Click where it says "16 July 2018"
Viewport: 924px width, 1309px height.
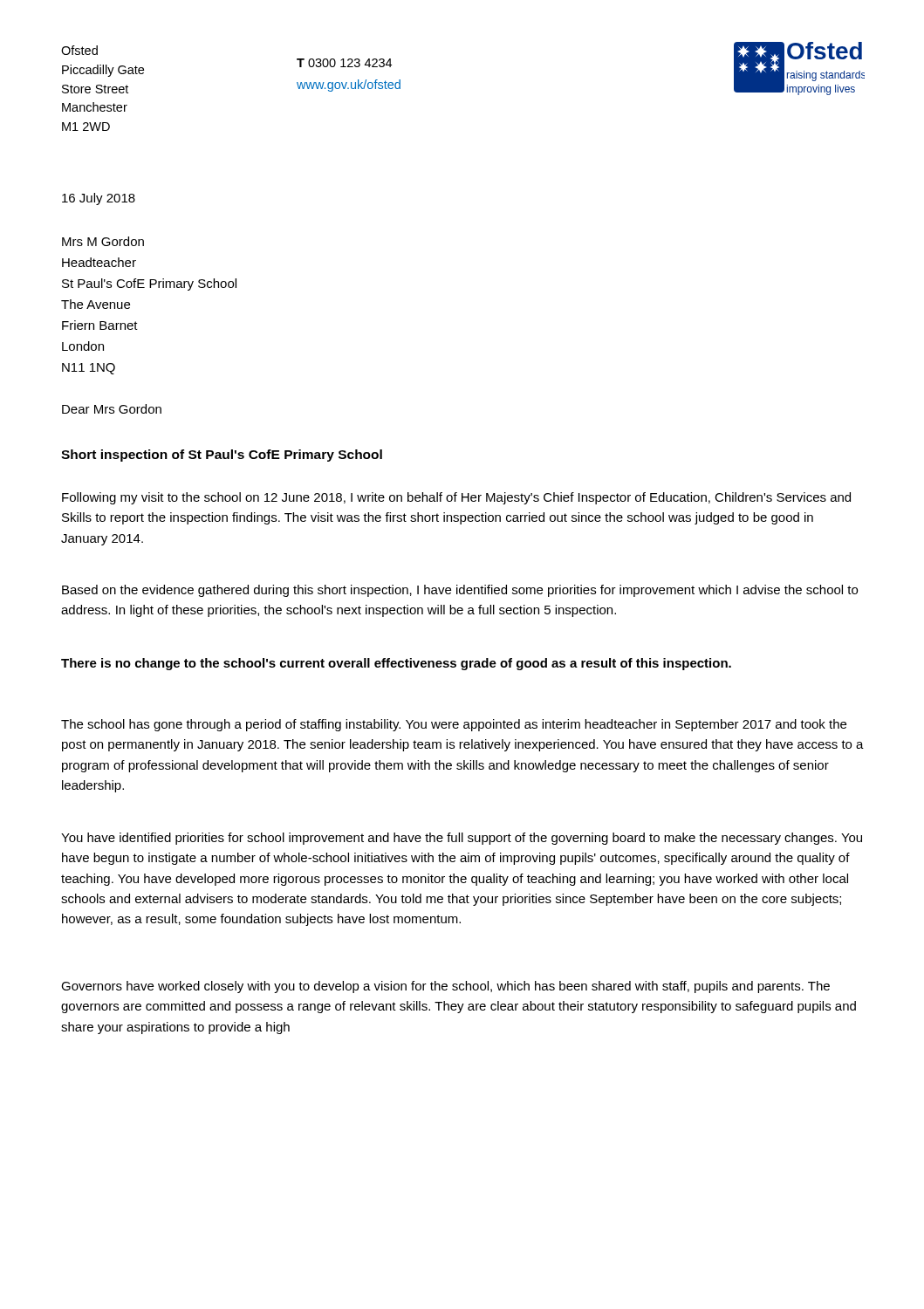[98, 198]
